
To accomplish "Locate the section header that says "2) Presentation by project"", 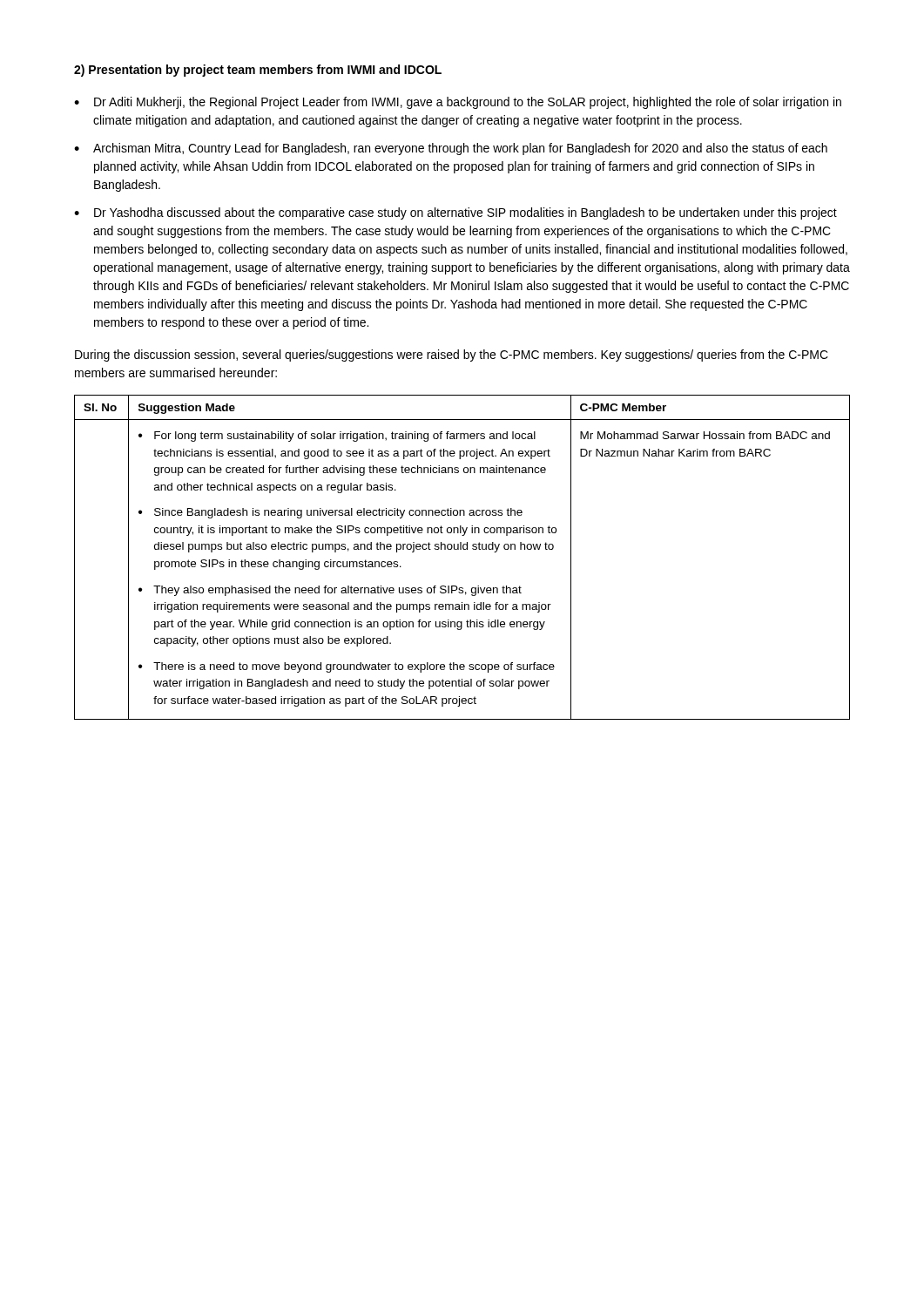I will coord(258,70).
